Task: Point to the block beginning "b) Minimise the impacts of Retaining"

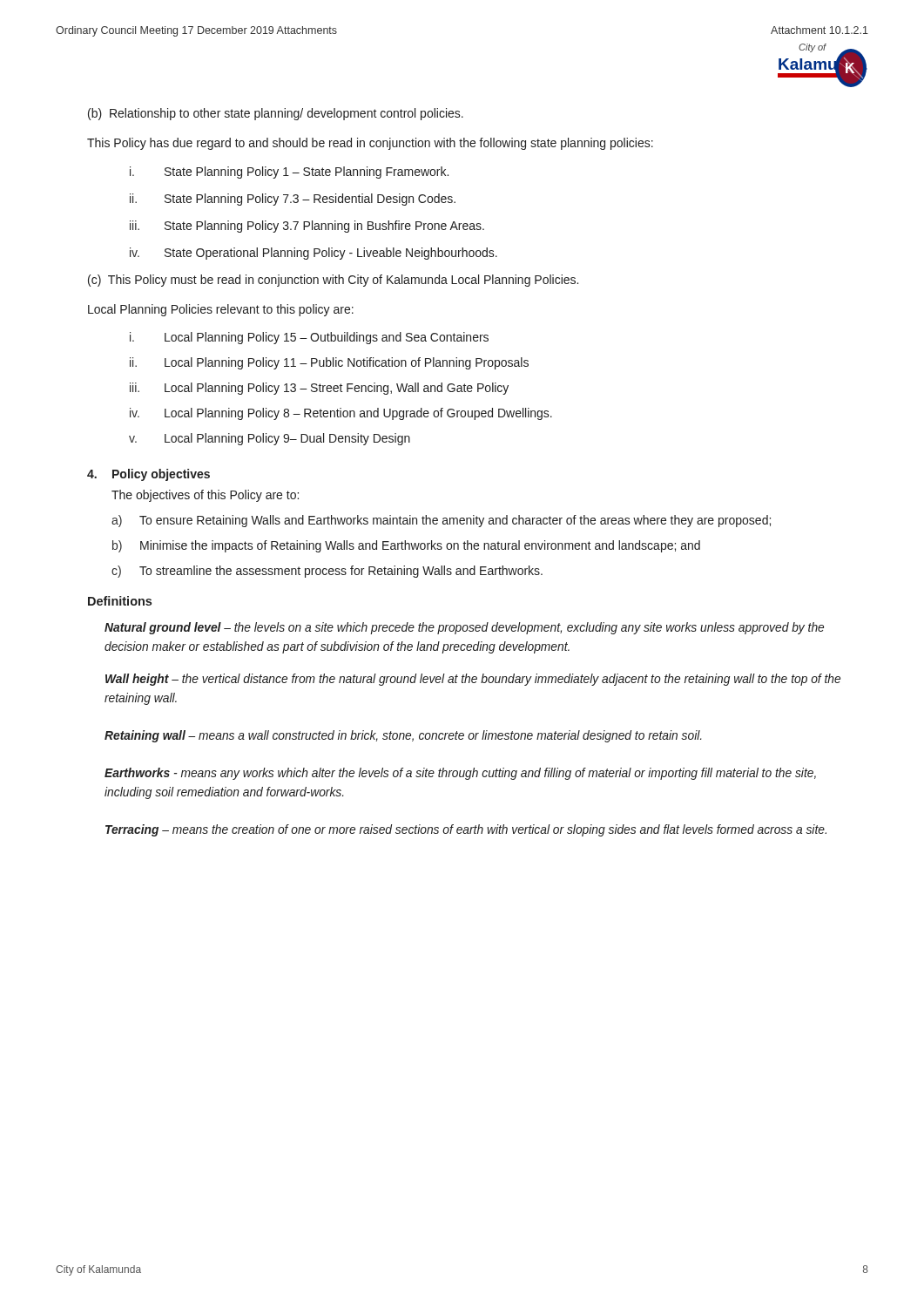Action: pyautogui.click(x=406, y=546)
